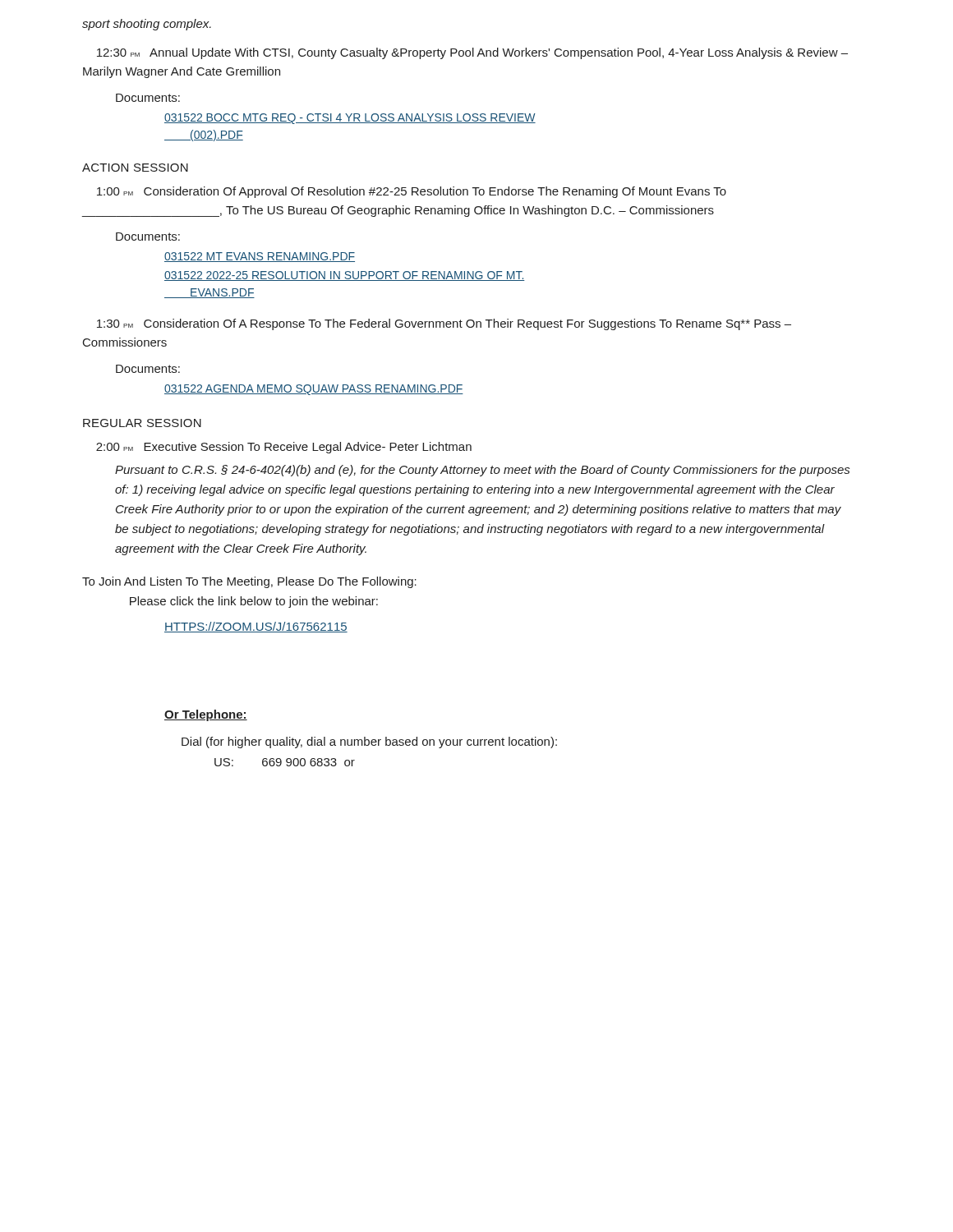Click on the text that says "Or Telephone:"

(165, 714)
